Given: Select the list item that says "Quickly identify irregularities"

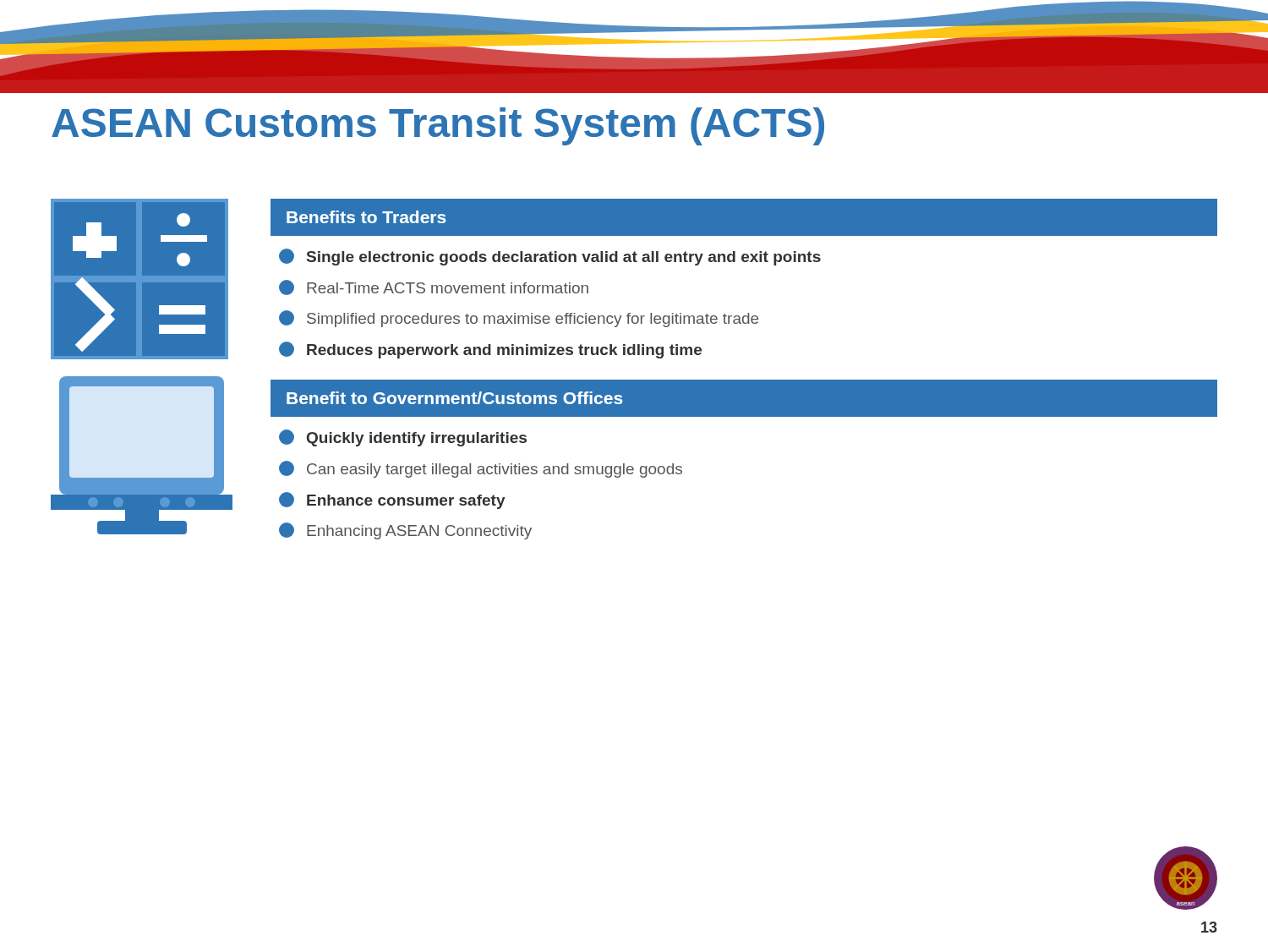Looking at the screenshot, I should [x=403, y=438].
